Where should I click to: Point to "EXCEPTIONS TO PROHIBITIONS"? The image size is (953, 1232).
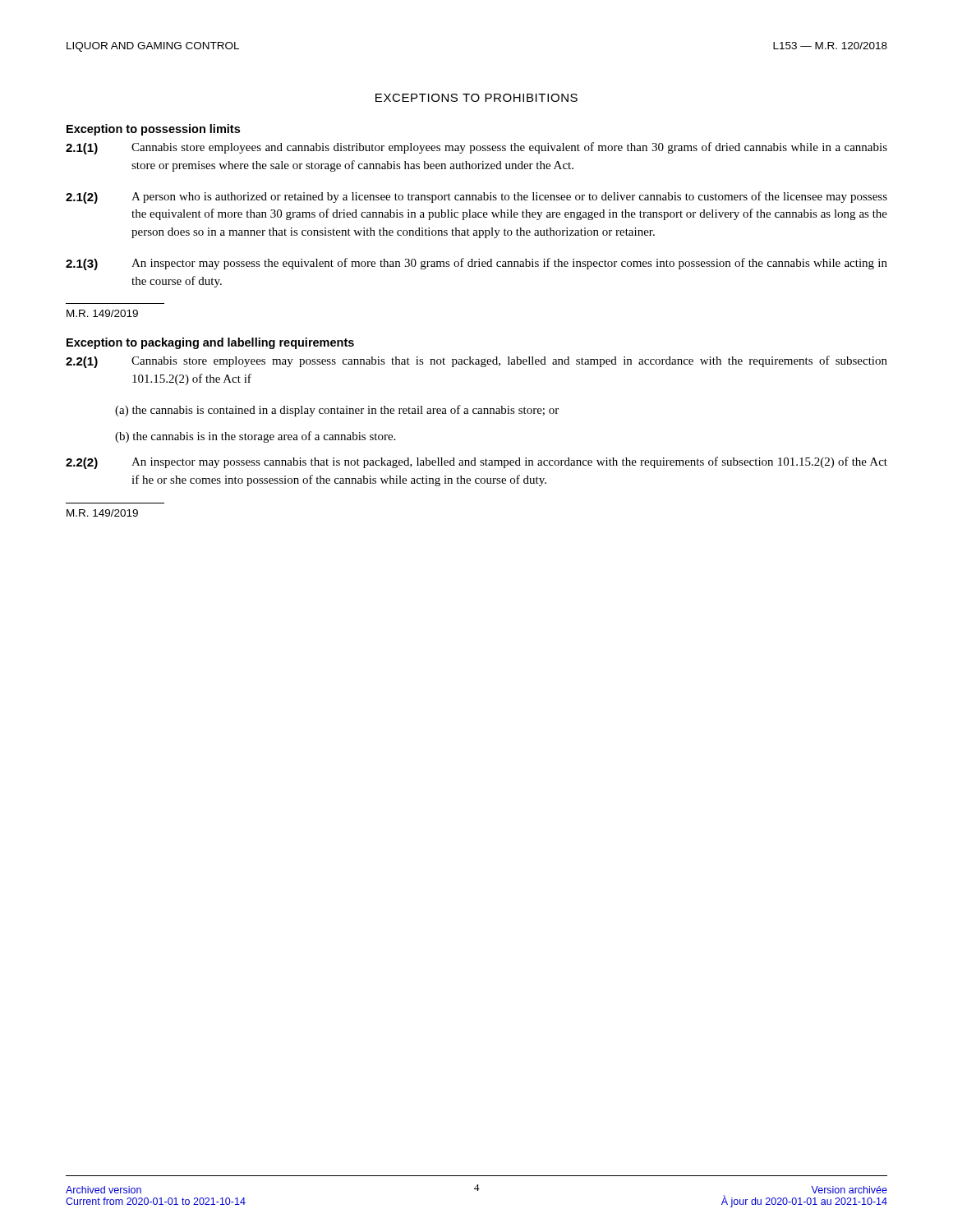click(476, 97)
